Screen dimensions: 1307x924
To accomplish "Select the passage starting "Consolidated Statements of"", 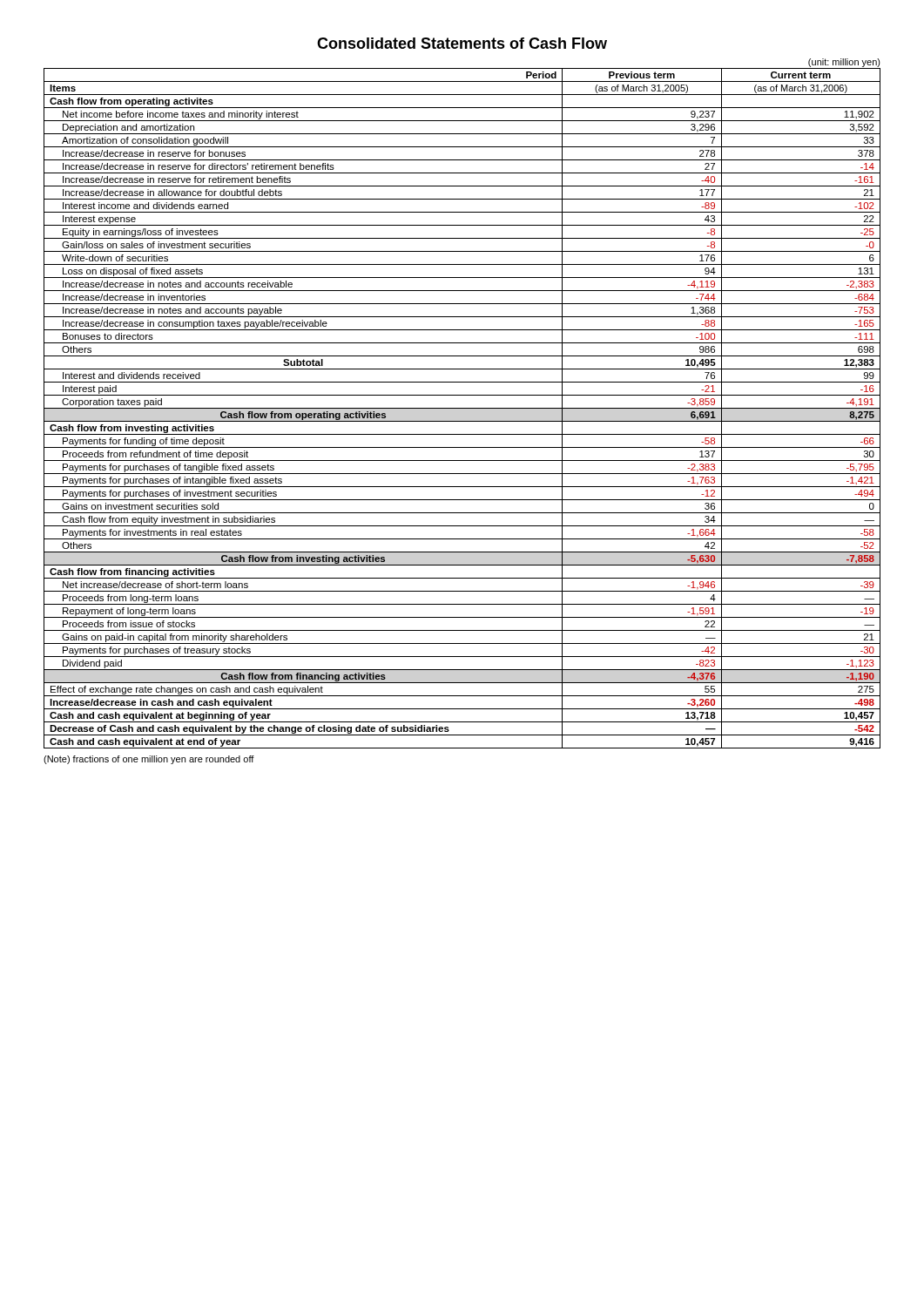I will (x=462, y=44).
